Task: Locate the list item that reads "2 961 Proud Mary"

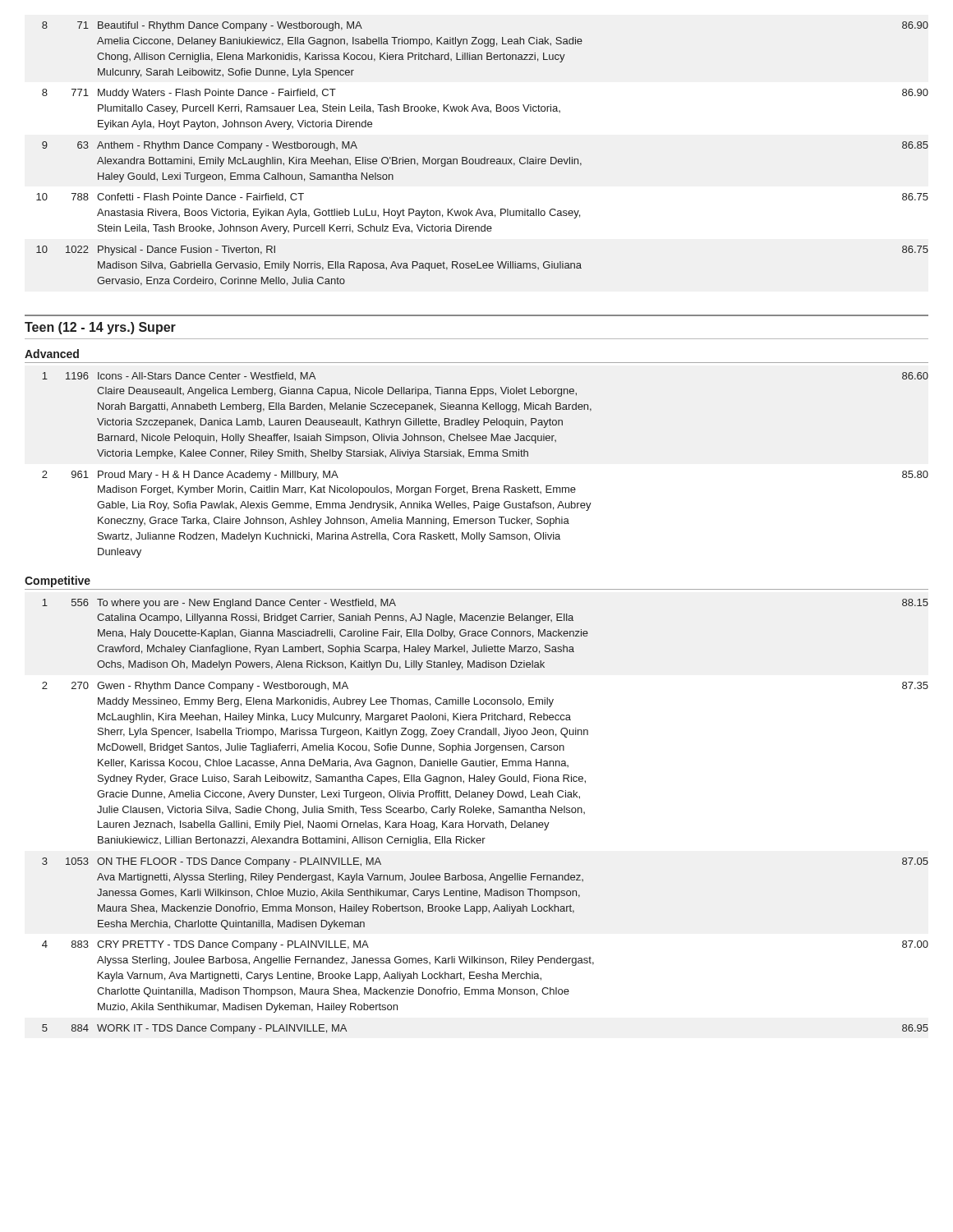Action: [x=476, y=513]
